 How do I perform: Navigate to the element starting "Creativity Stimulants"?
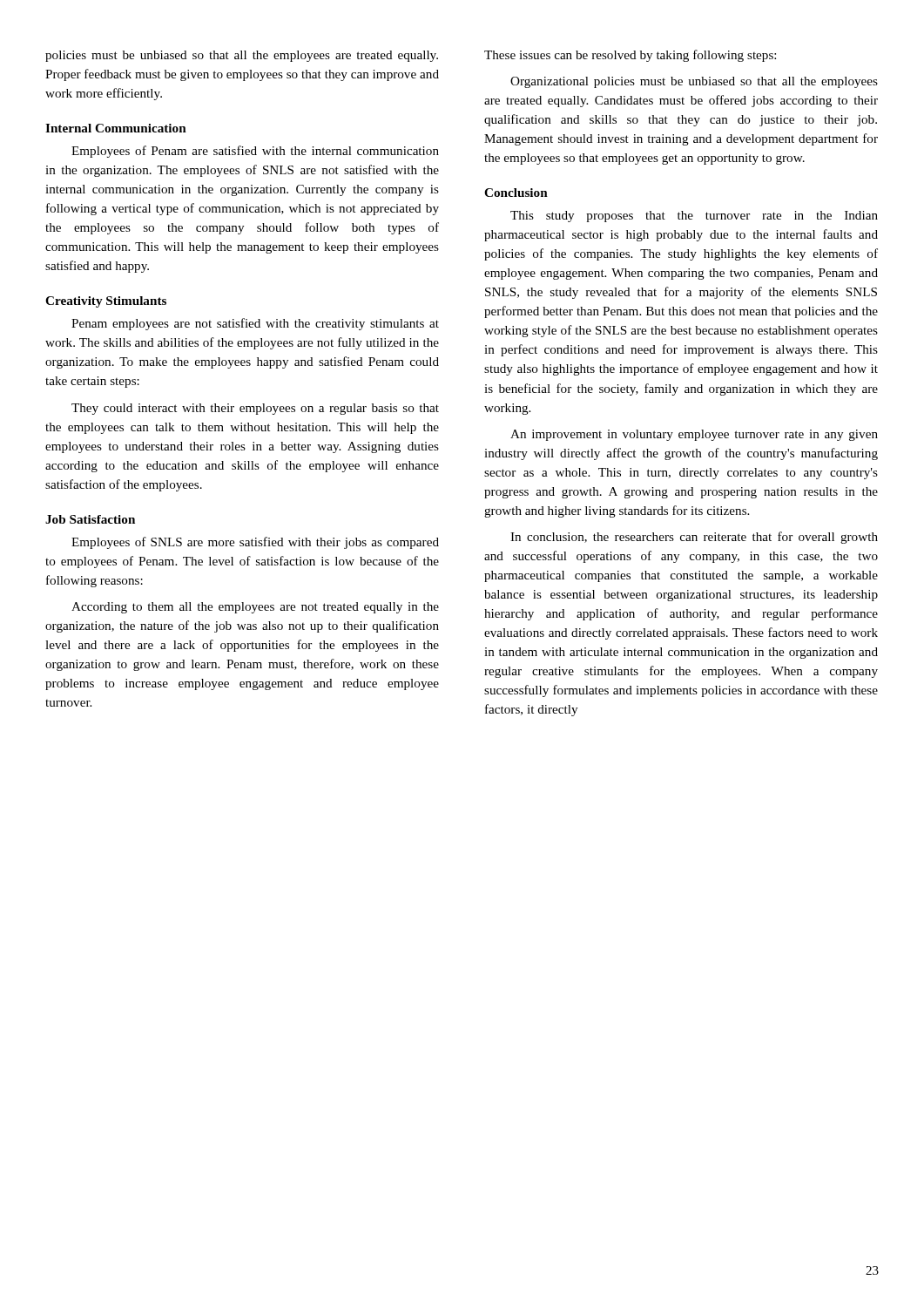coord(106,302)
